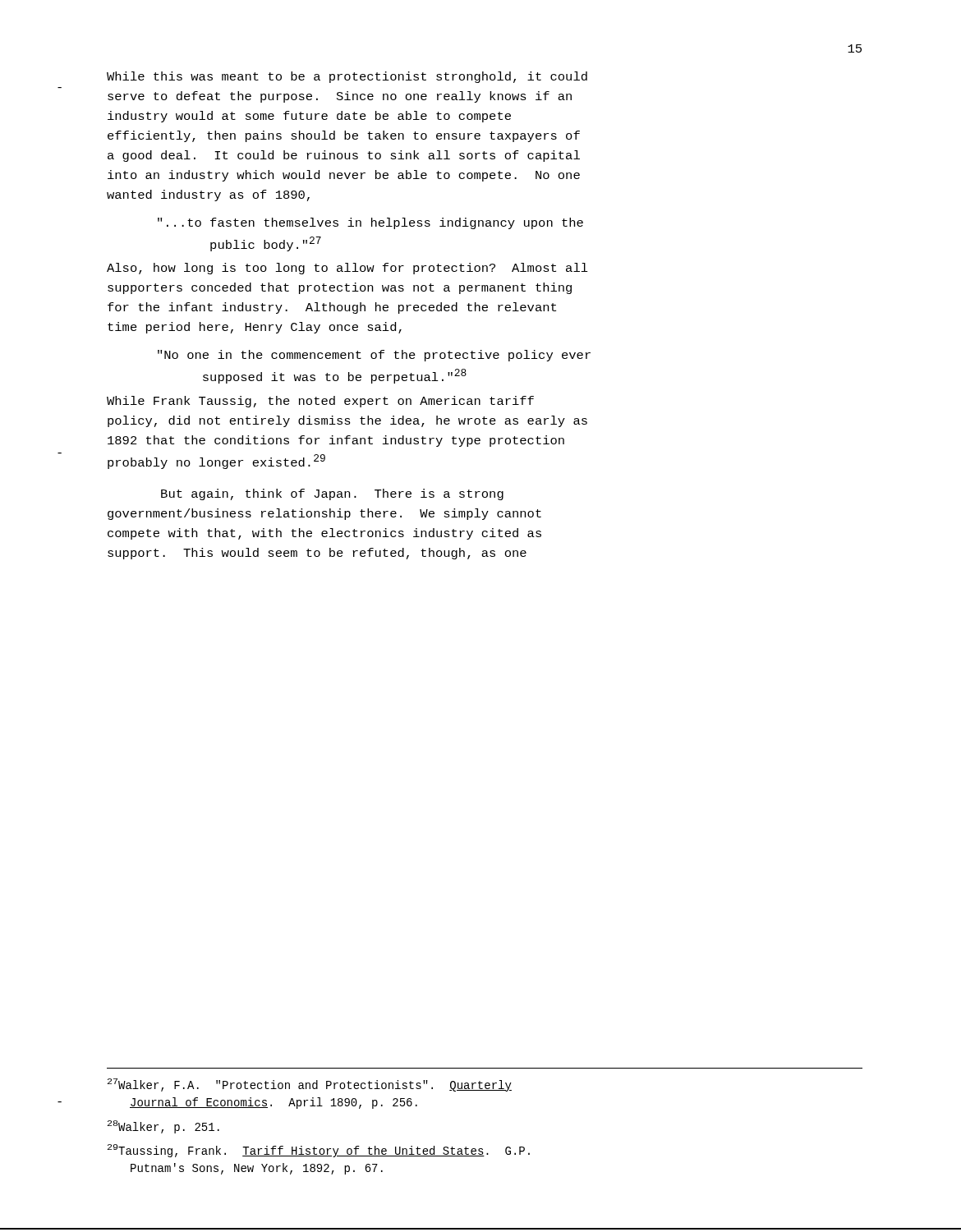961x1232 pixels.
Task: Select the element starting ""...to fasten themselves in helpless"
Action: click(x=370, y=235)
